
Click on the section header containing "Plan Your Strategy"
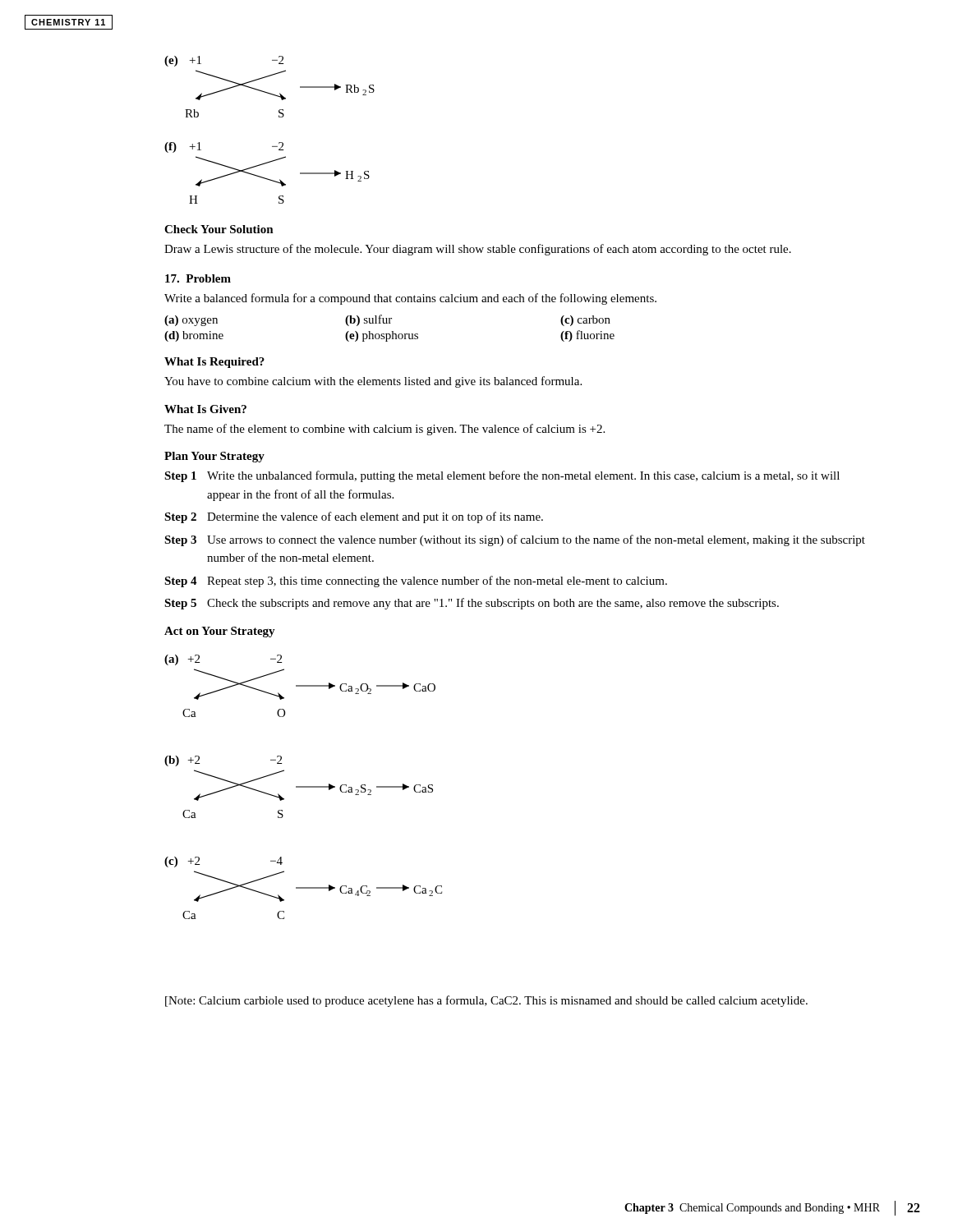point(214,456)
